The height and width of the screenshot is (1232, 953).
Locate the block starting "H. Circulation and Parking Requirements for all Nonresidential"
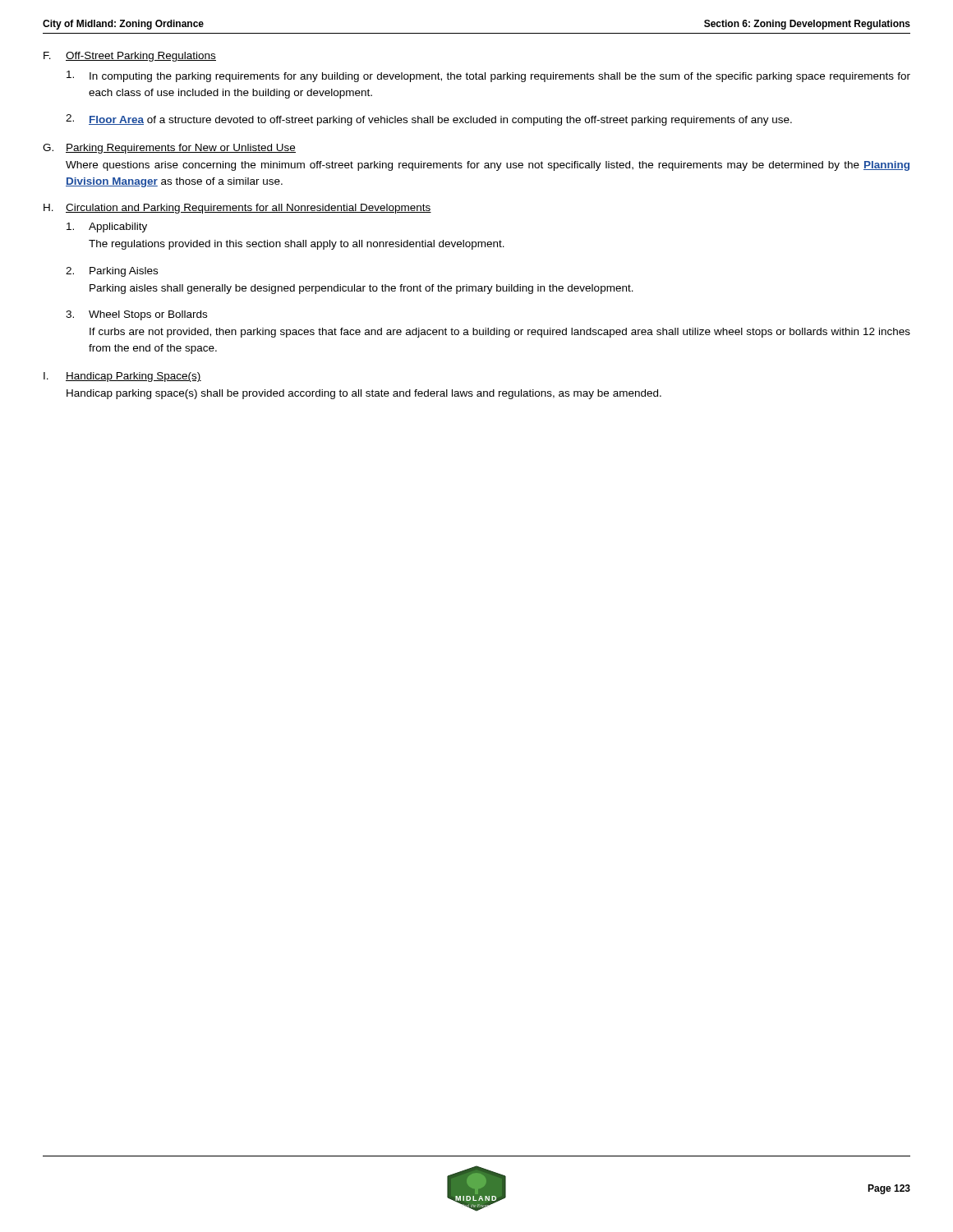point(237,208)
